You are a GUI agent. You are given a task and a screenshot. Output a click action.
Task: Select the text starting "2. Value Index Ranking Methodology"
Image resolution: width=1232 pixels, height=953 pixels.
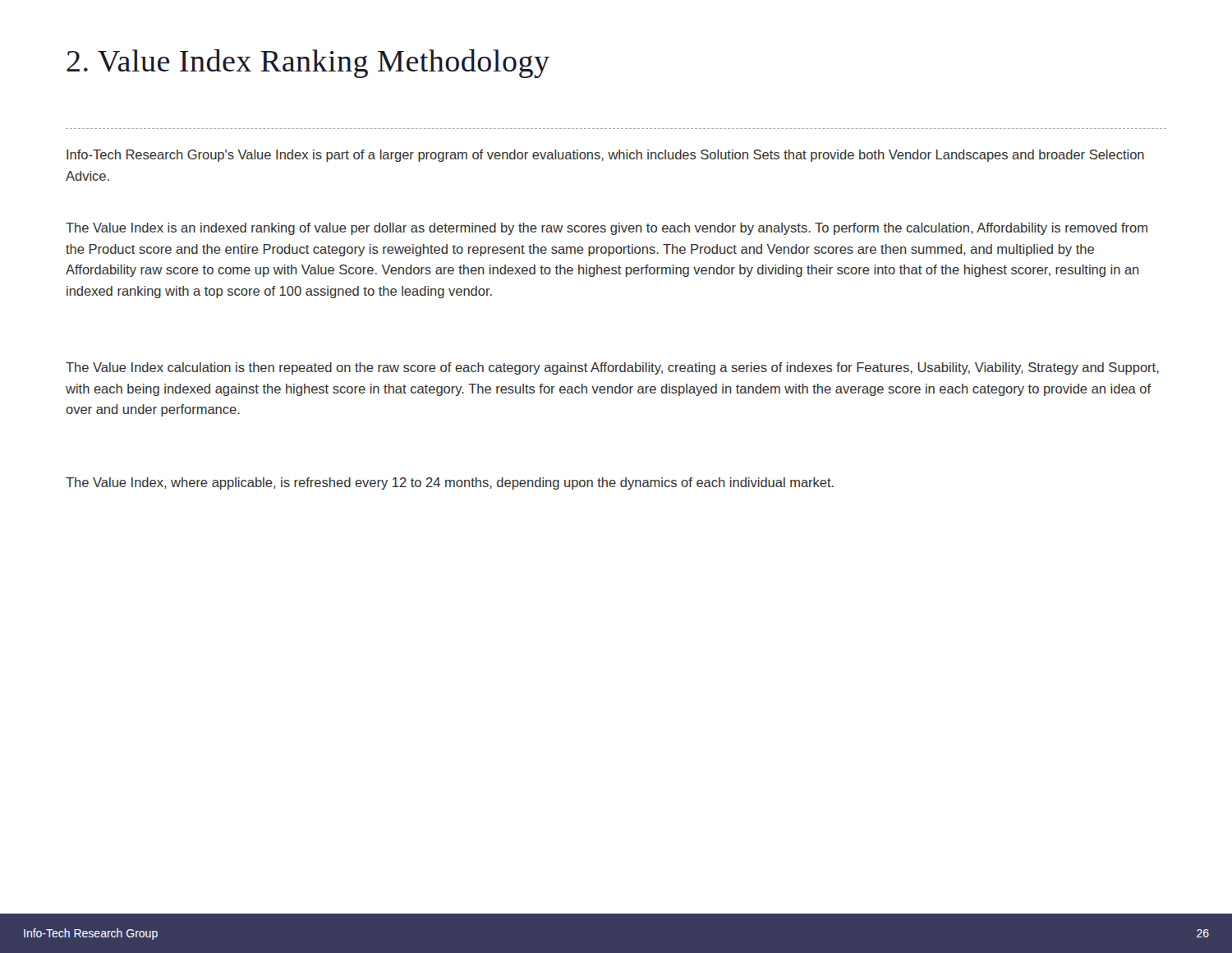(308, 64)
